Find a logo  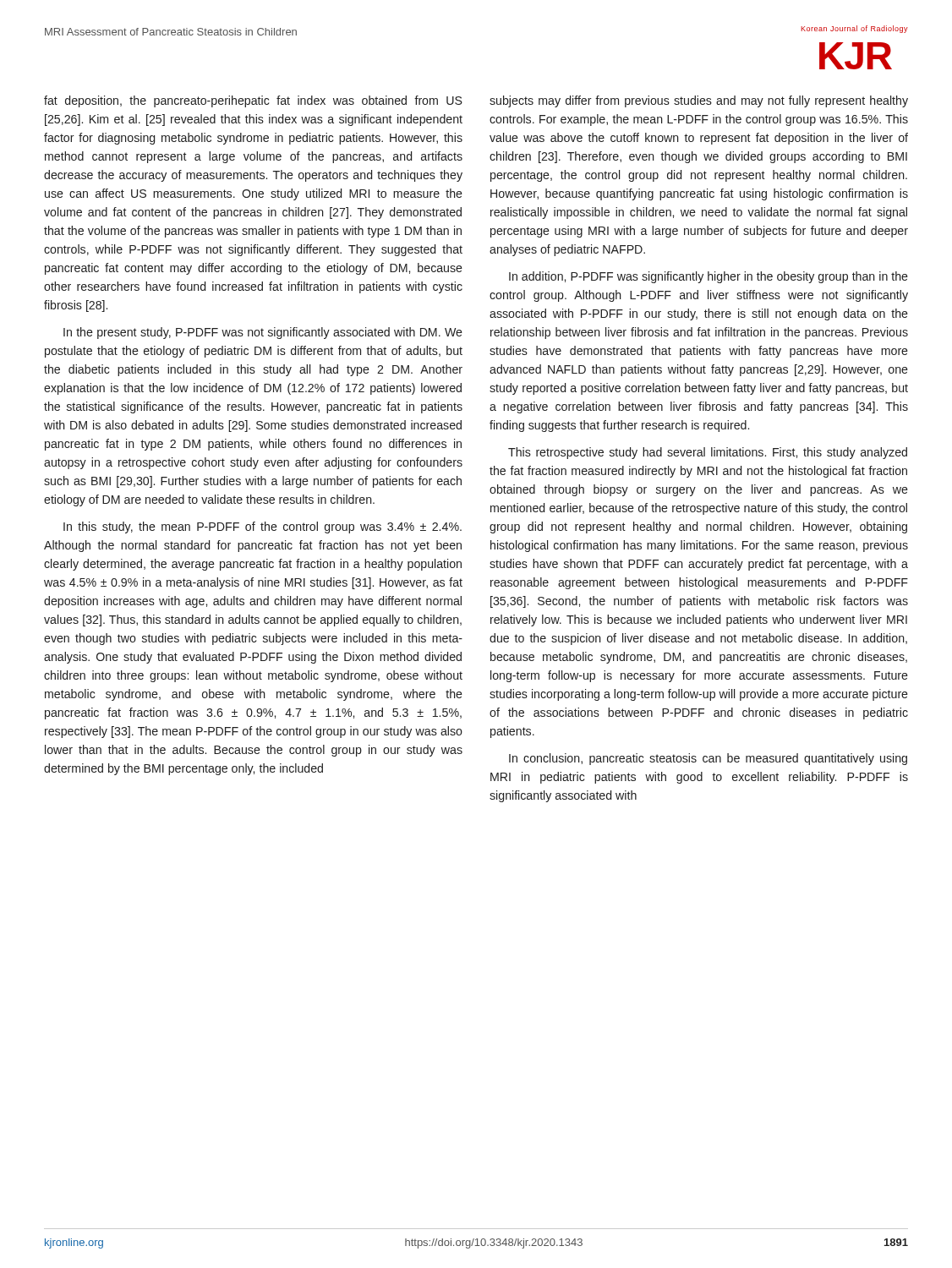click(x=854, y=49)
